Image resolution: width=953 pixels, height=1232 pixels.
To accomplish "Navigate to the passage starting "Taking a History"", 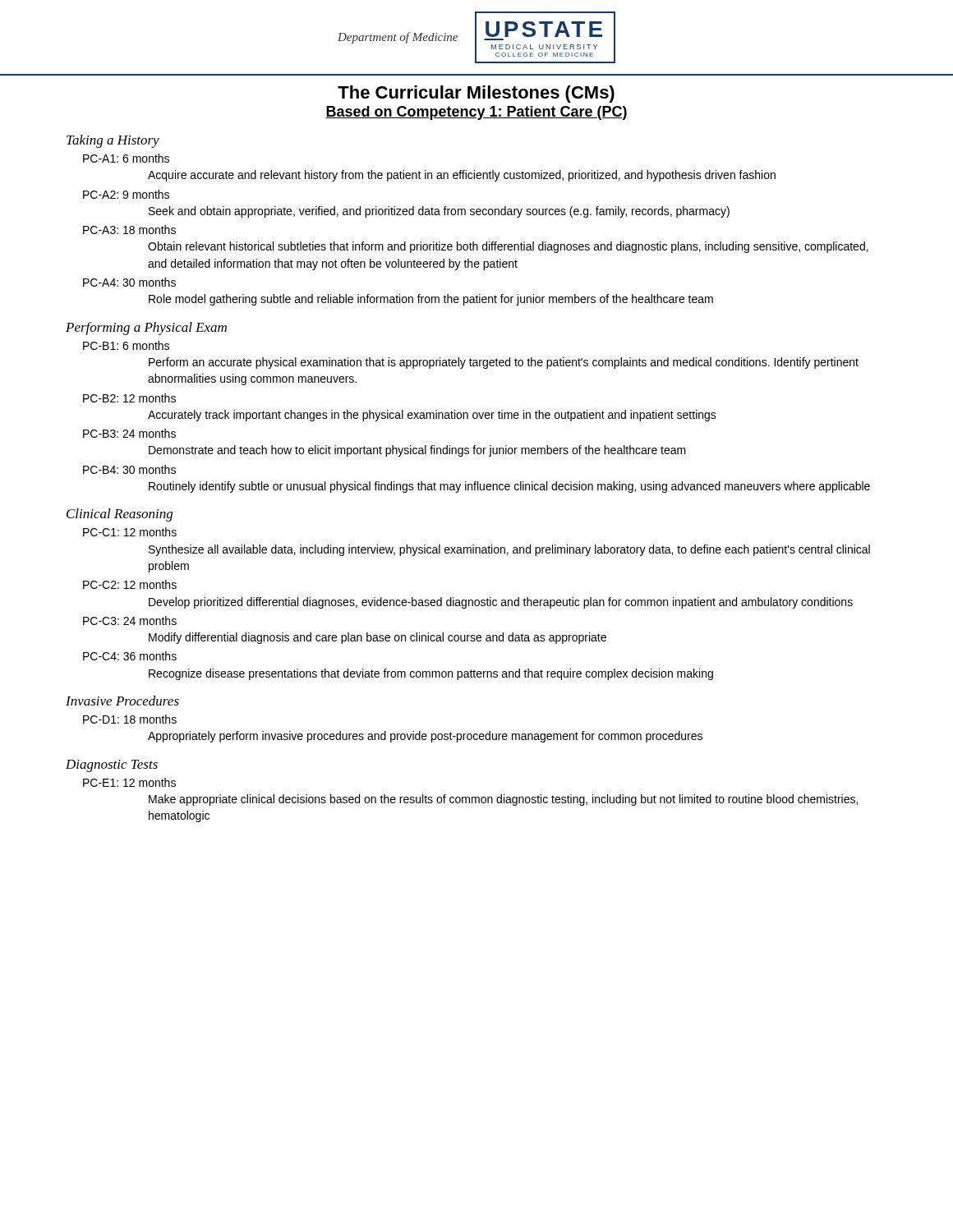I will [x=112, y=140].
